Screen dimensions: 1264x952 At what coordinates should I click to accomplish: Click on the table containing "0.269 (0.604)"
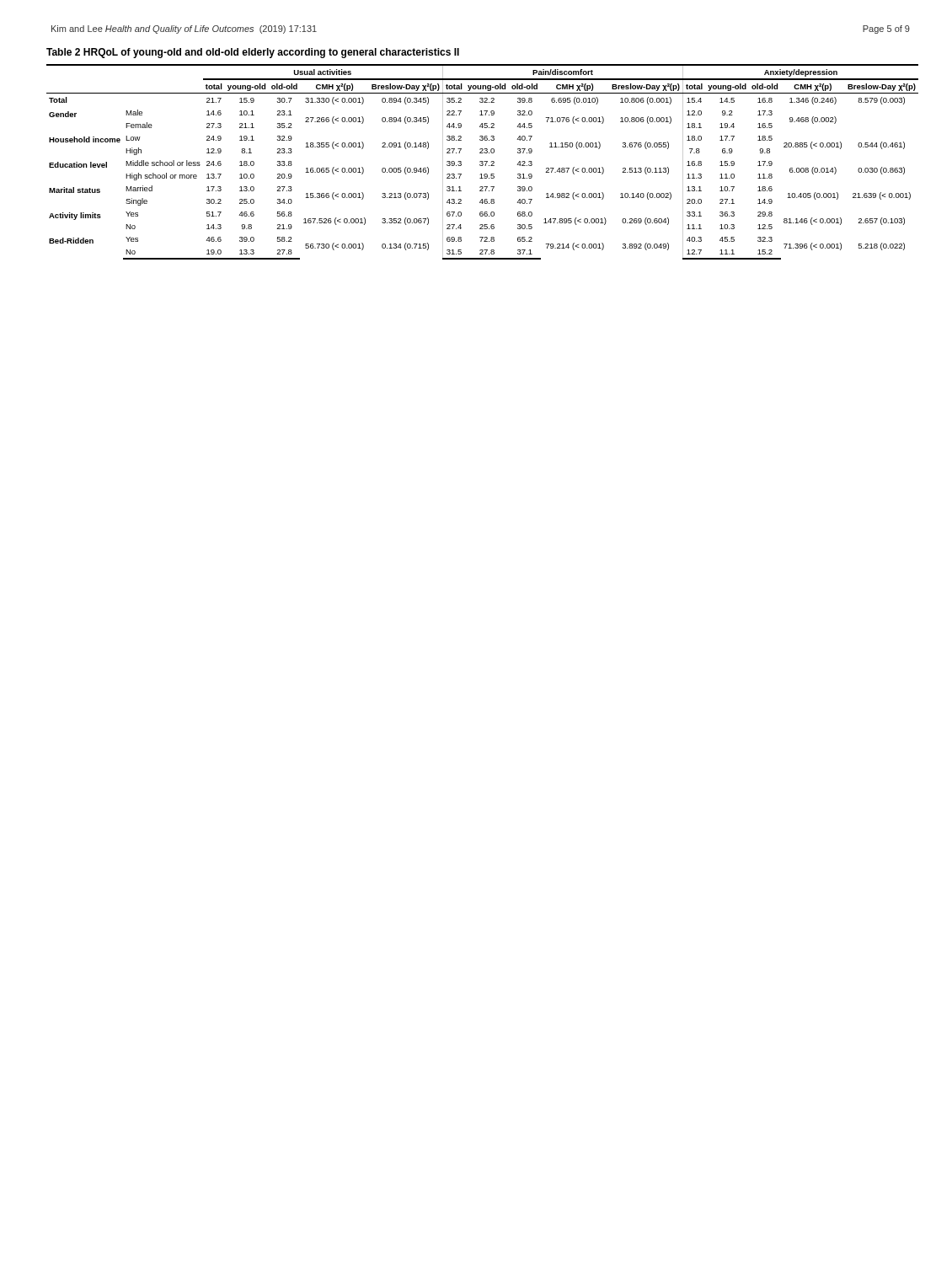tap(482, 162)
